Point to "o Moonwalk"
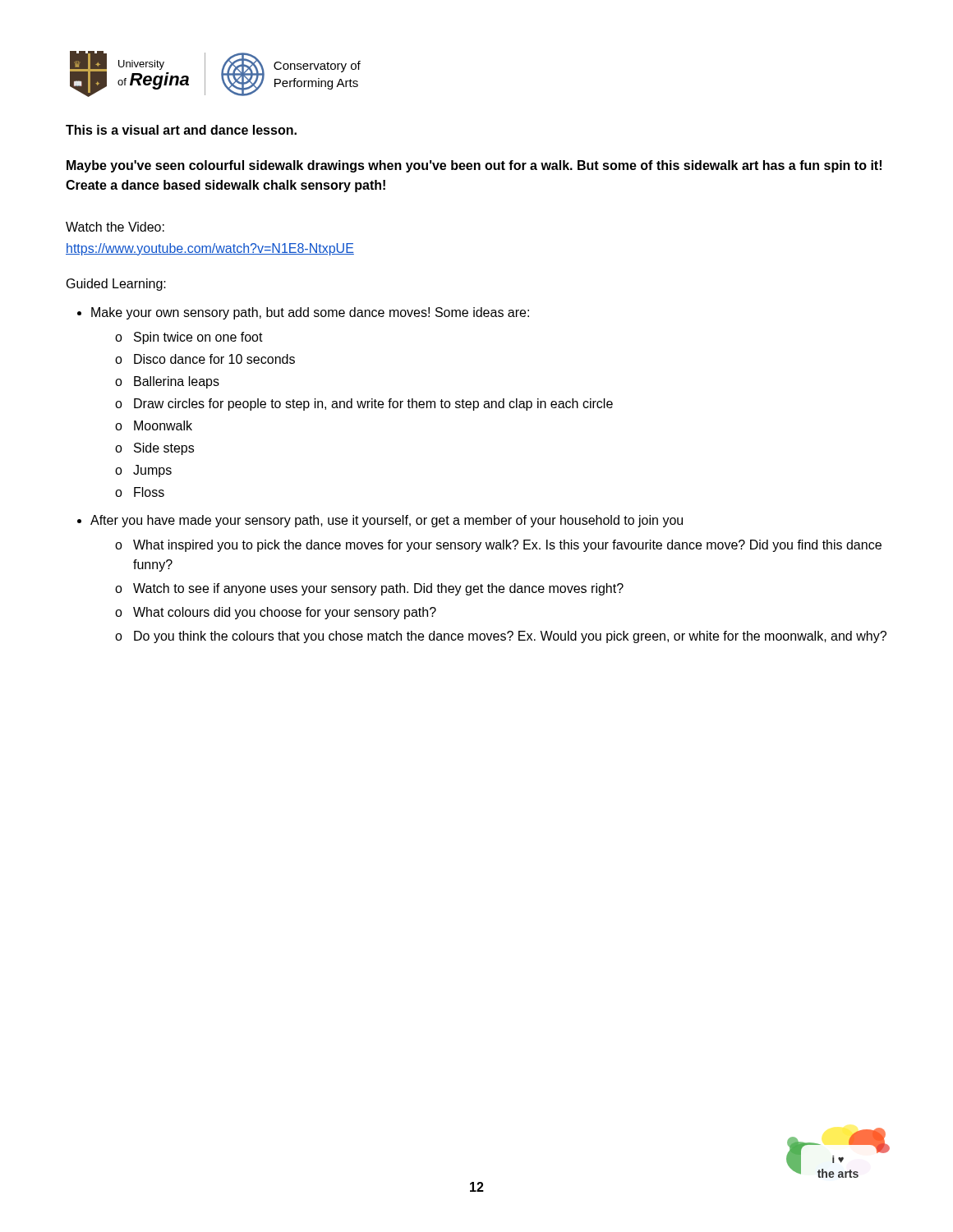The image size is (953, 1232). coord(154,426)
